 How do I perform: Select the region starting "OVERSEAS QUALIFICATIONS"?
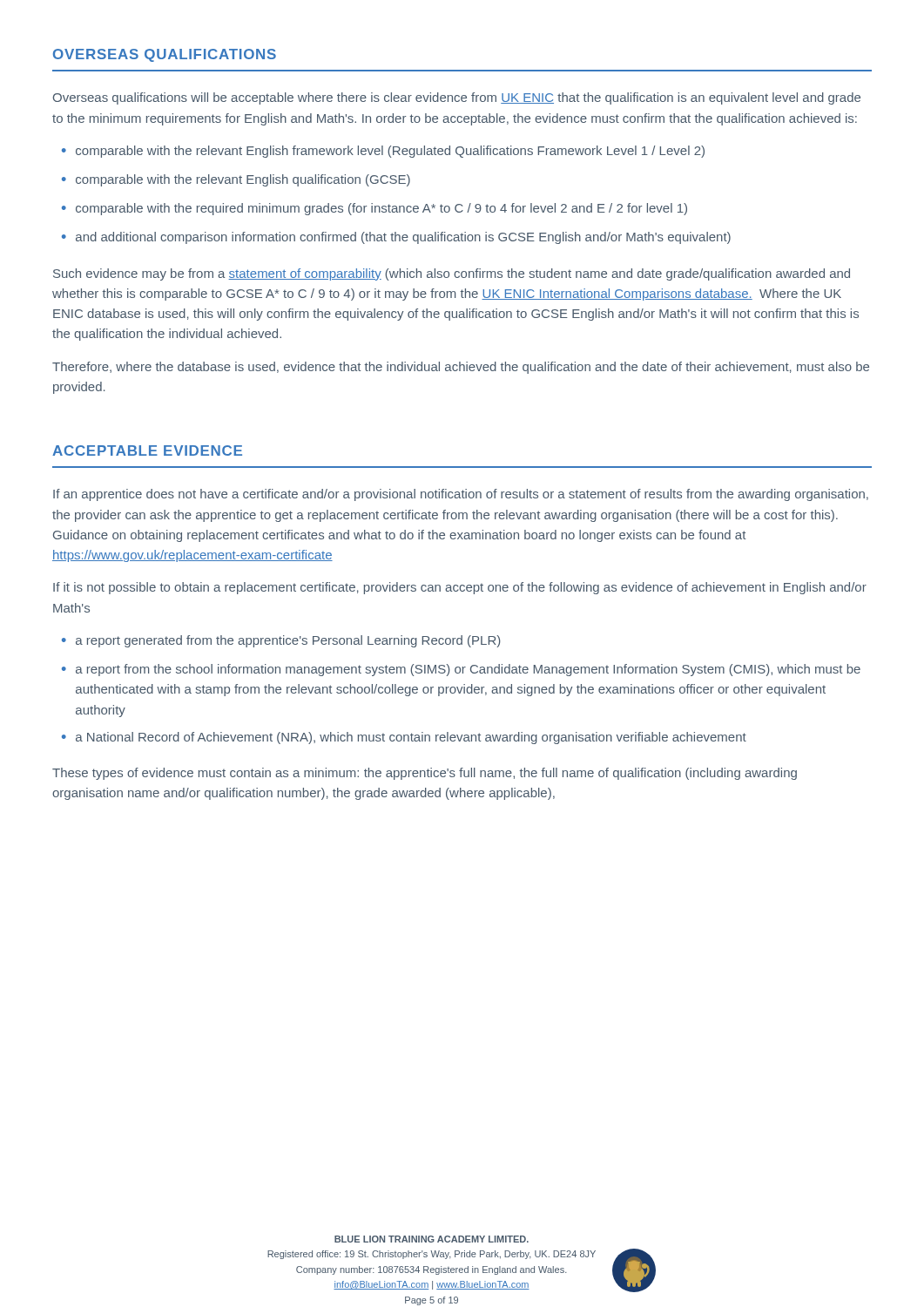462,58
